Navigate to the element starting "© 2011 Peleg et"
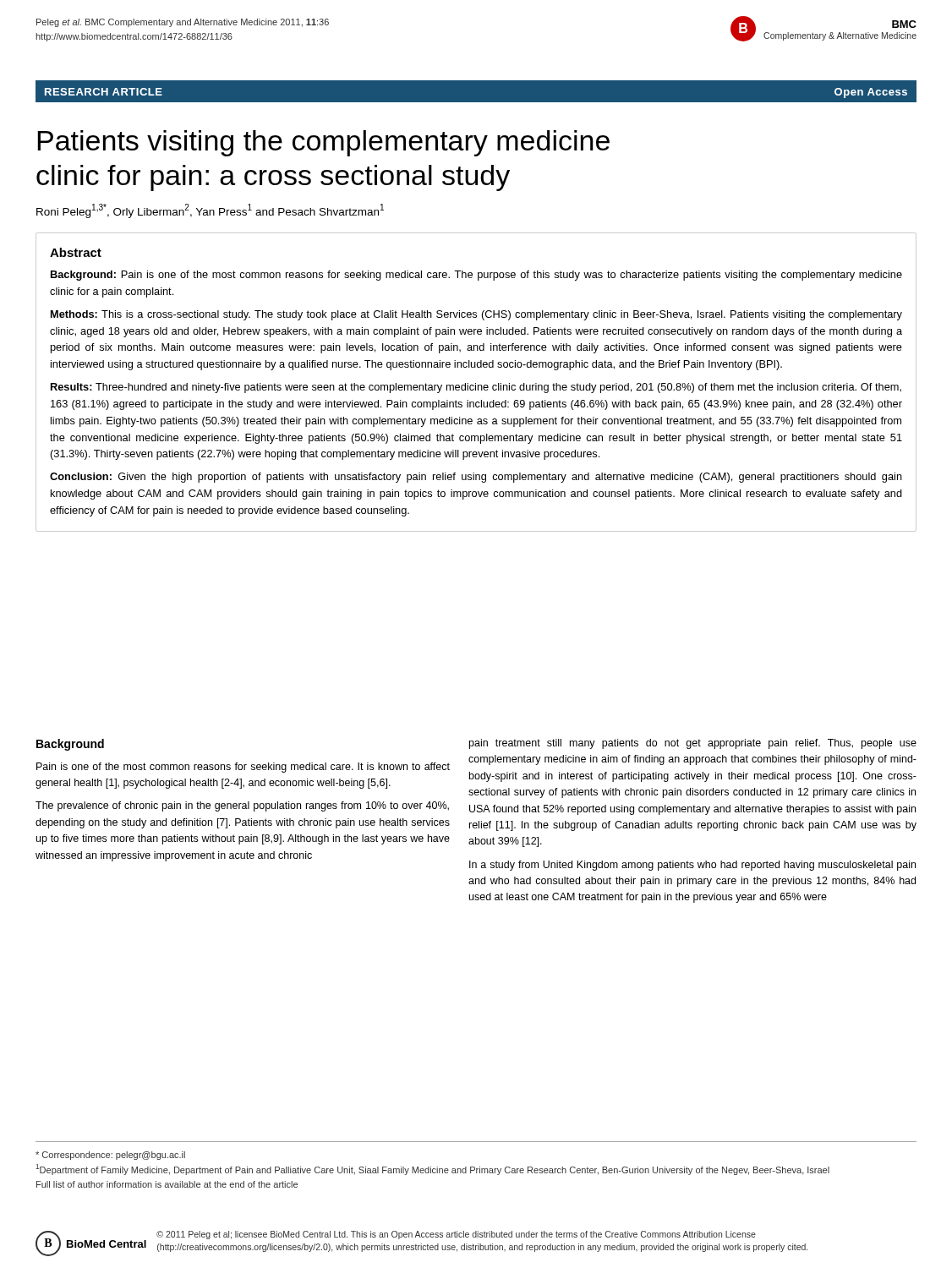Screen dimensions: 1268x952 pos(483,1241)
